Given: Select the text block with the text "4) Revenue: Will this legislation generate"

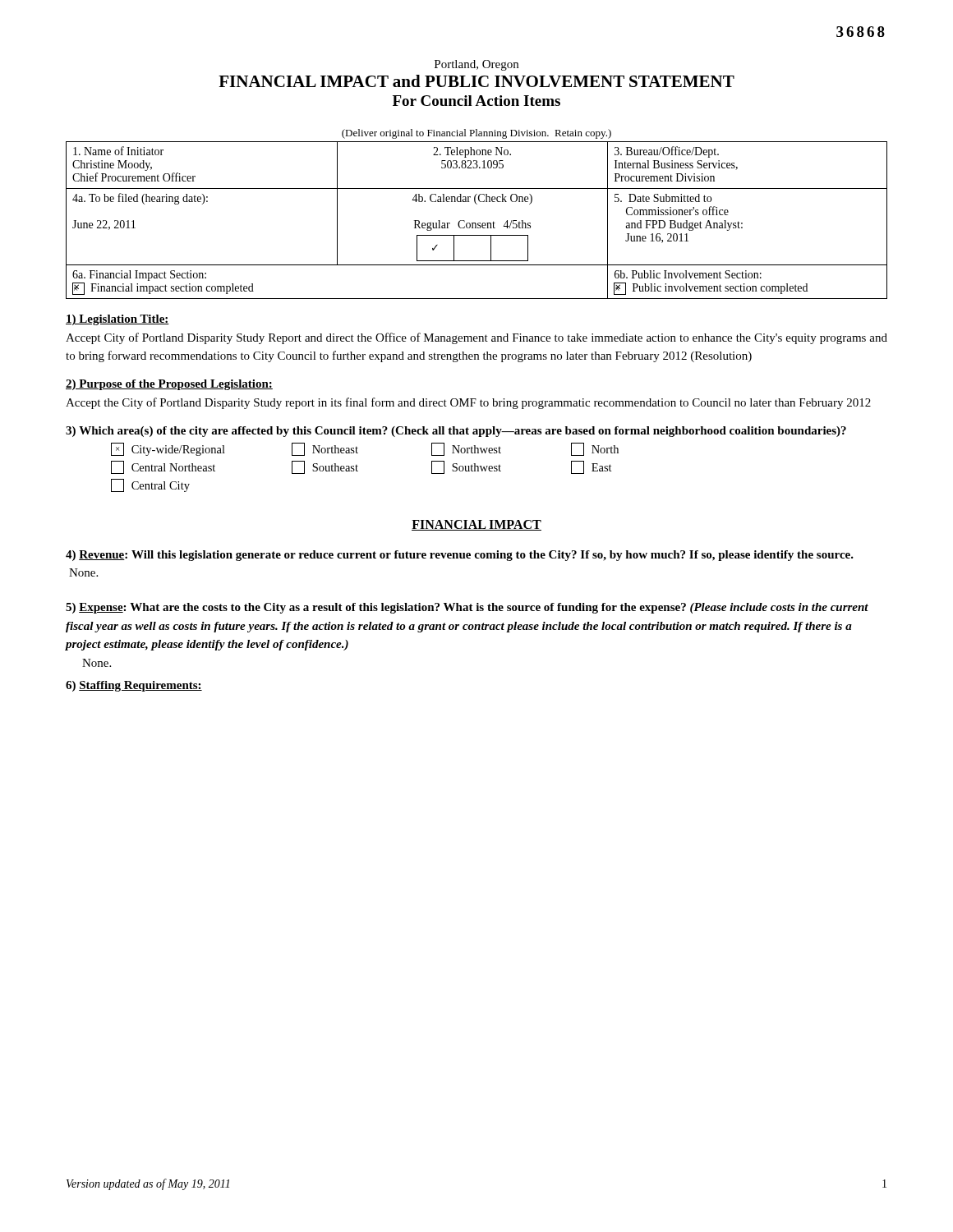Looking at the screenshot, I should tap(460, 554).
